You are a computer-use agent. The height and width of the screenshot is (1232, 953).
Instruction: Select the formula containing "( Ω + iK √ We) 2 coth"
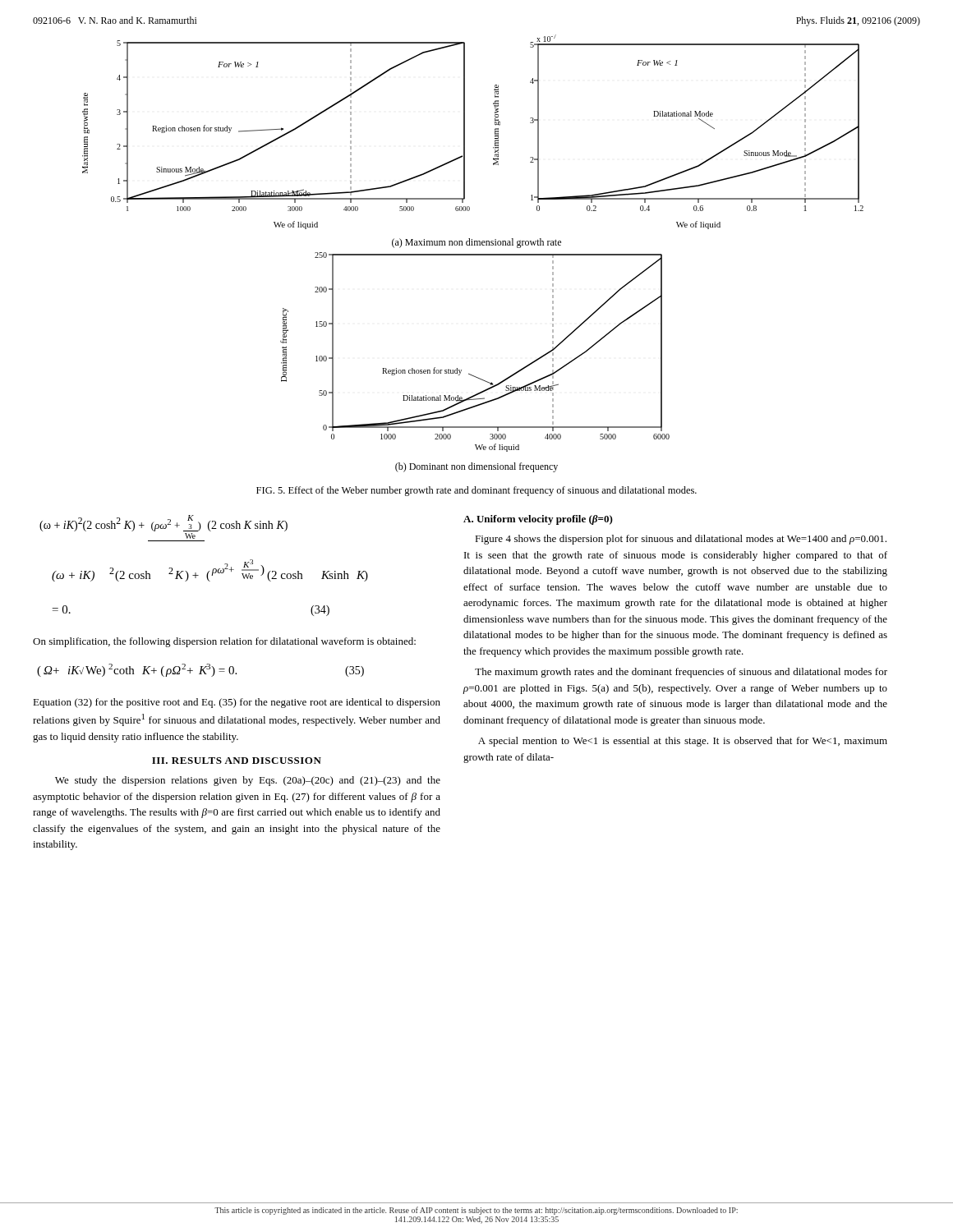click(x=226, y=670)
